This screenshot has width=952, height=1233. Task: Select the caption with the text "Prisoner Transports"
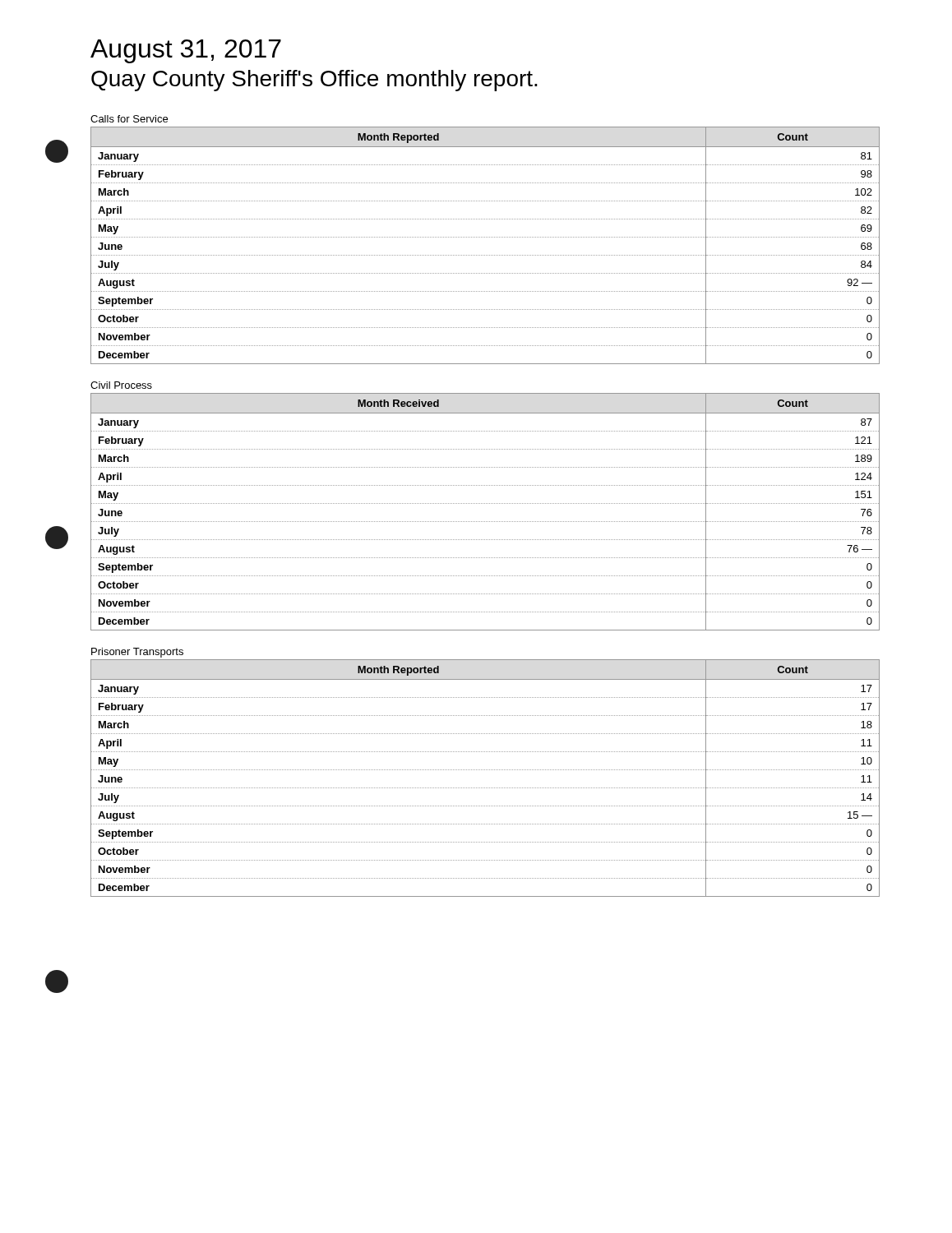pyautogui.click(x=137, y=651)
